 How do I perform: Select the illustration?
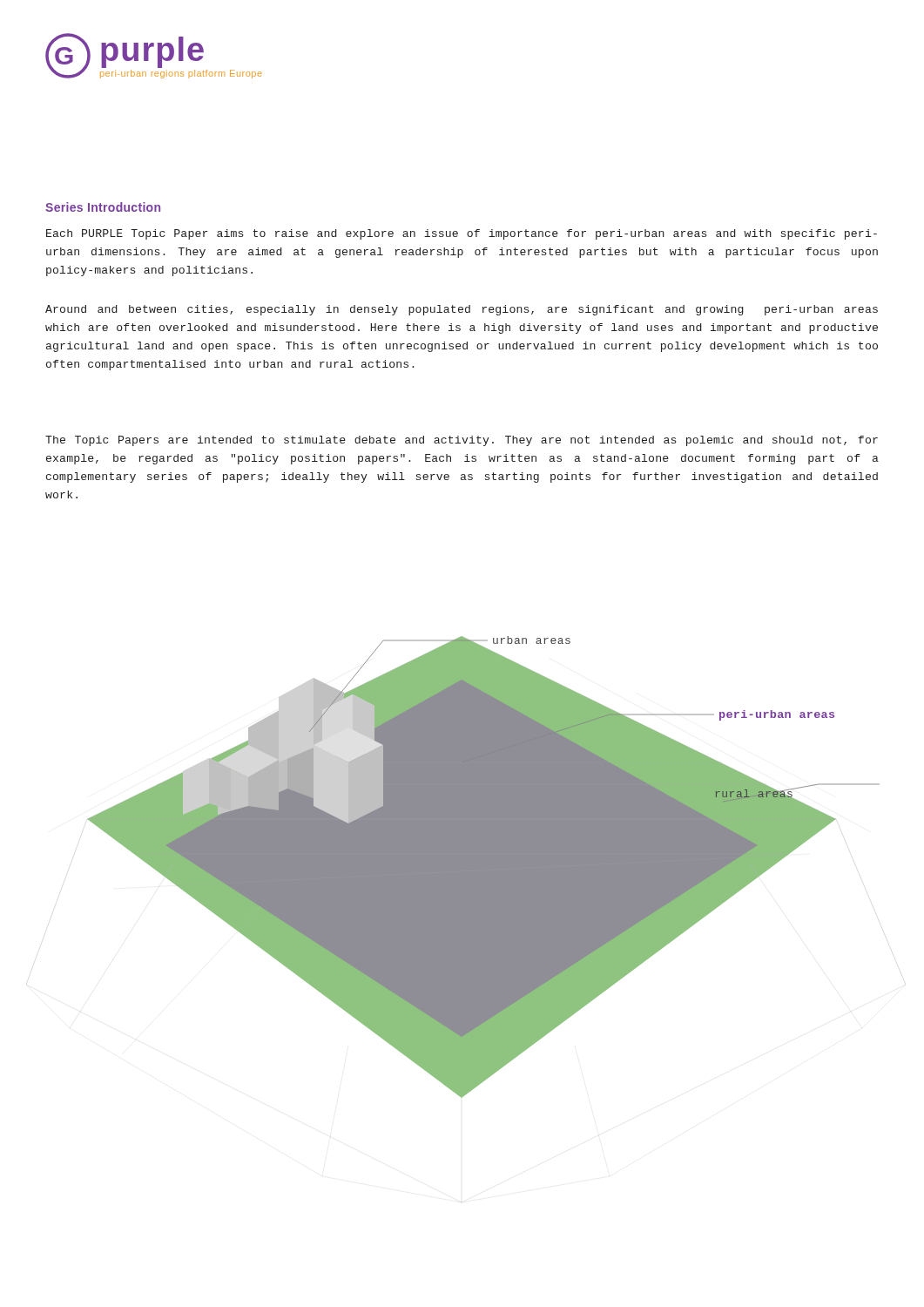[x=462, y=958]
